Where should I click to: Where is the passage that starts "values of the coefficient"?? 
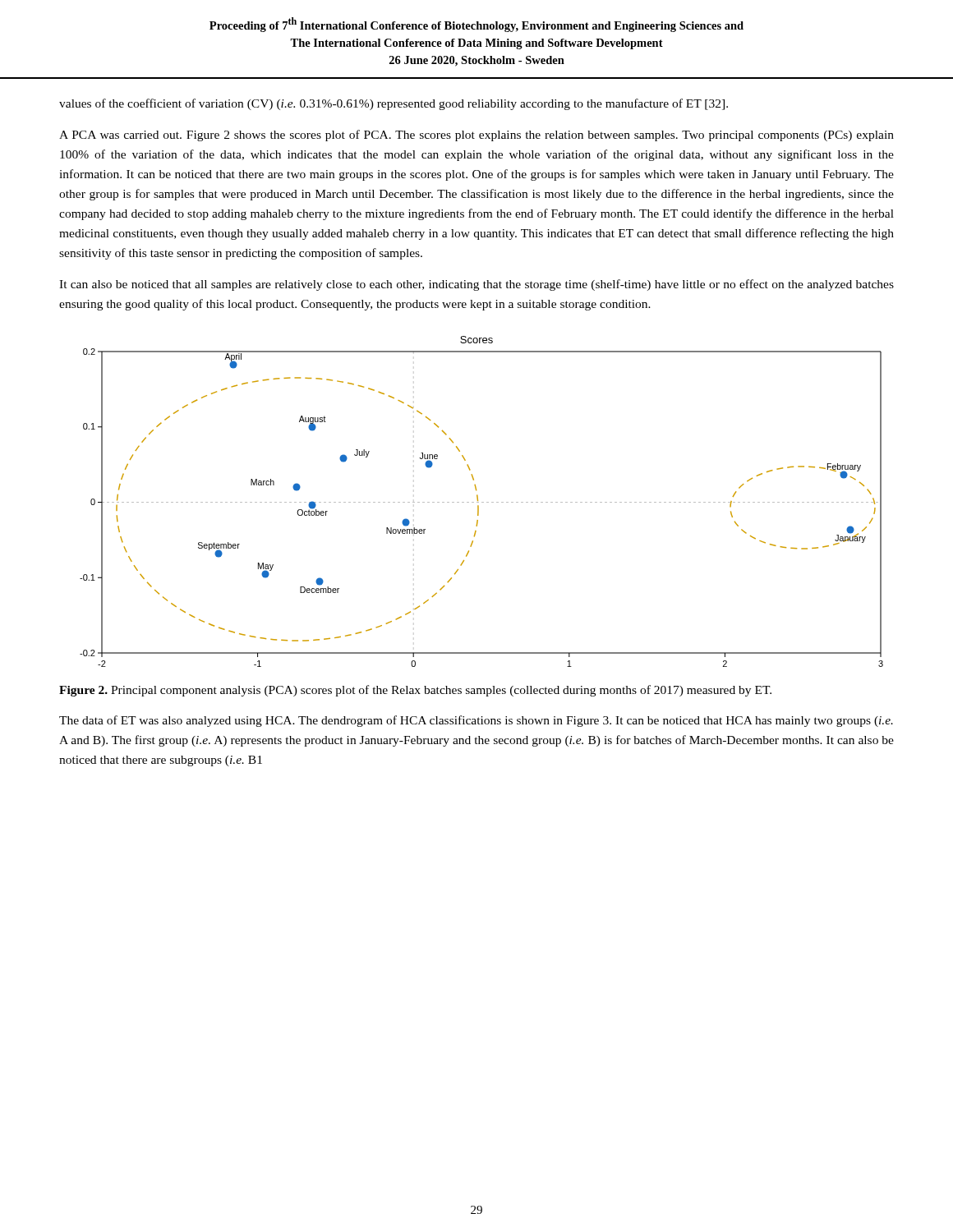394,103
